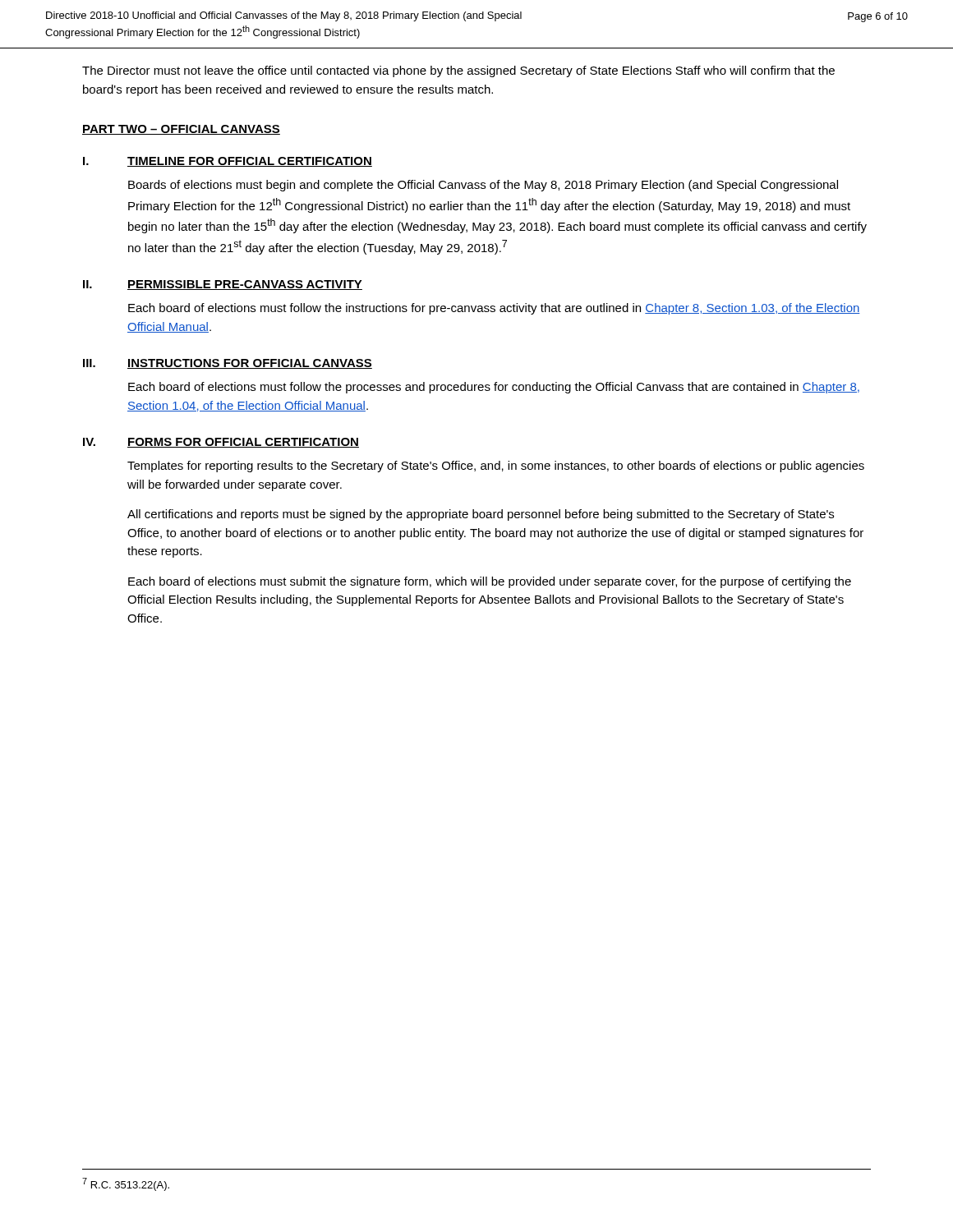Image resolution: width=953 pixels, height=1232 pixels.
Task: Navigate to the text block starting "The Director must not leave the office"
Action: [x=459, y=79]
